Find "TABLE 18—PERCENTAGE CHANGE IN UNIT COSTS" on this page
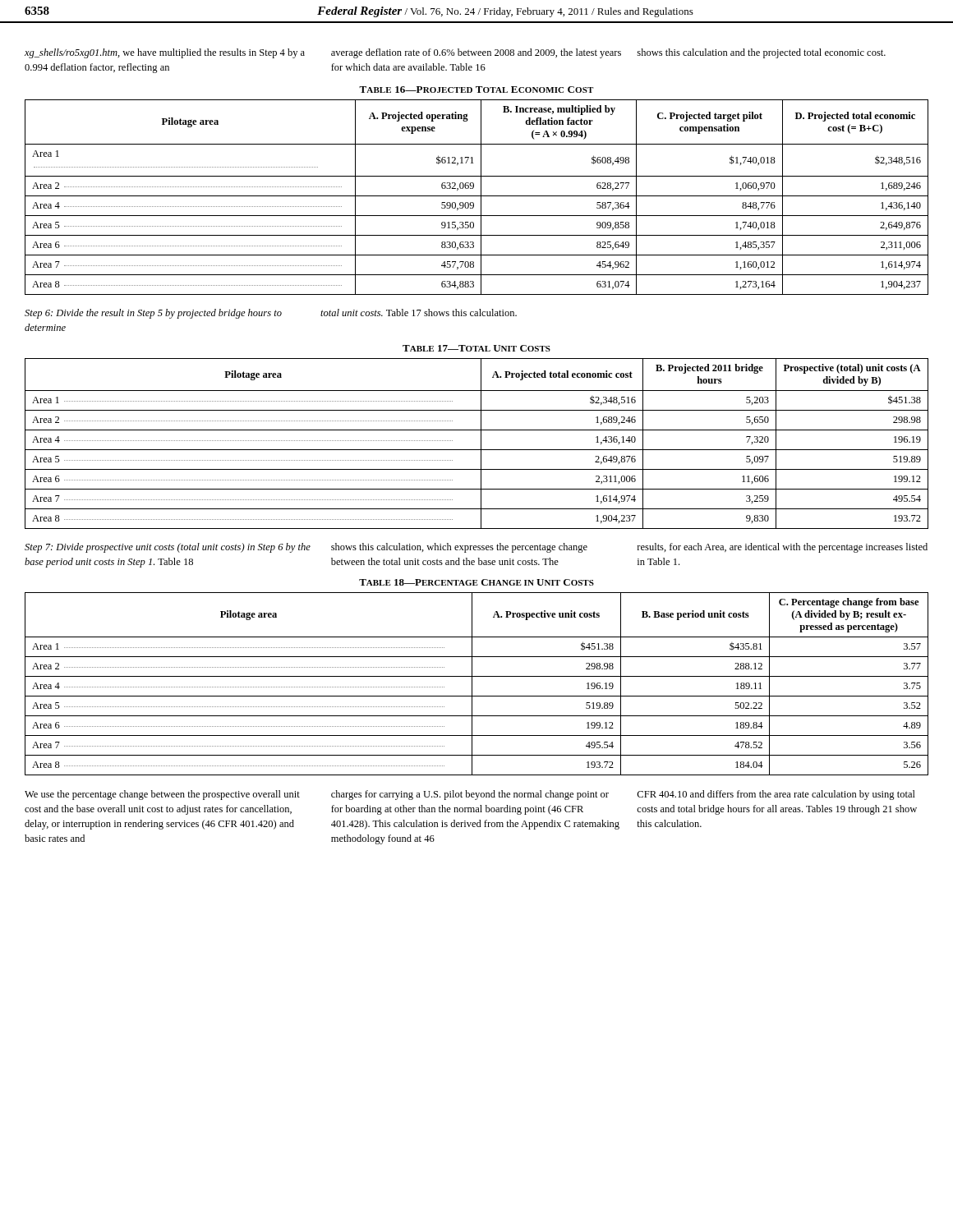This screenshot has width=953, height=1232. (476, 582)
